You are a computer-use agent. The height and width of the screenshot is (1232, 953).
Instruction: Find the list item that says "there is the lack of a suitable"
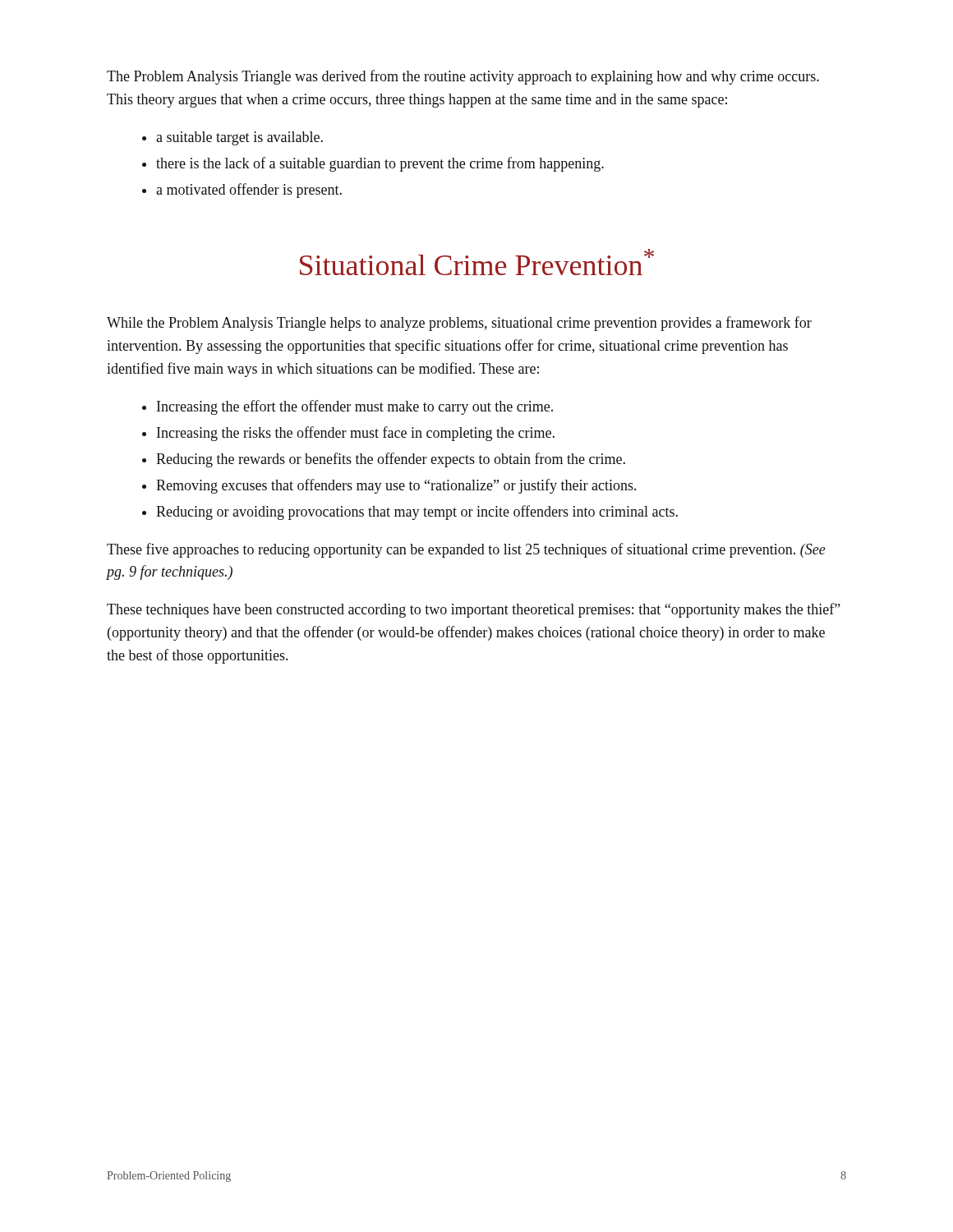(x=380, y=163)
